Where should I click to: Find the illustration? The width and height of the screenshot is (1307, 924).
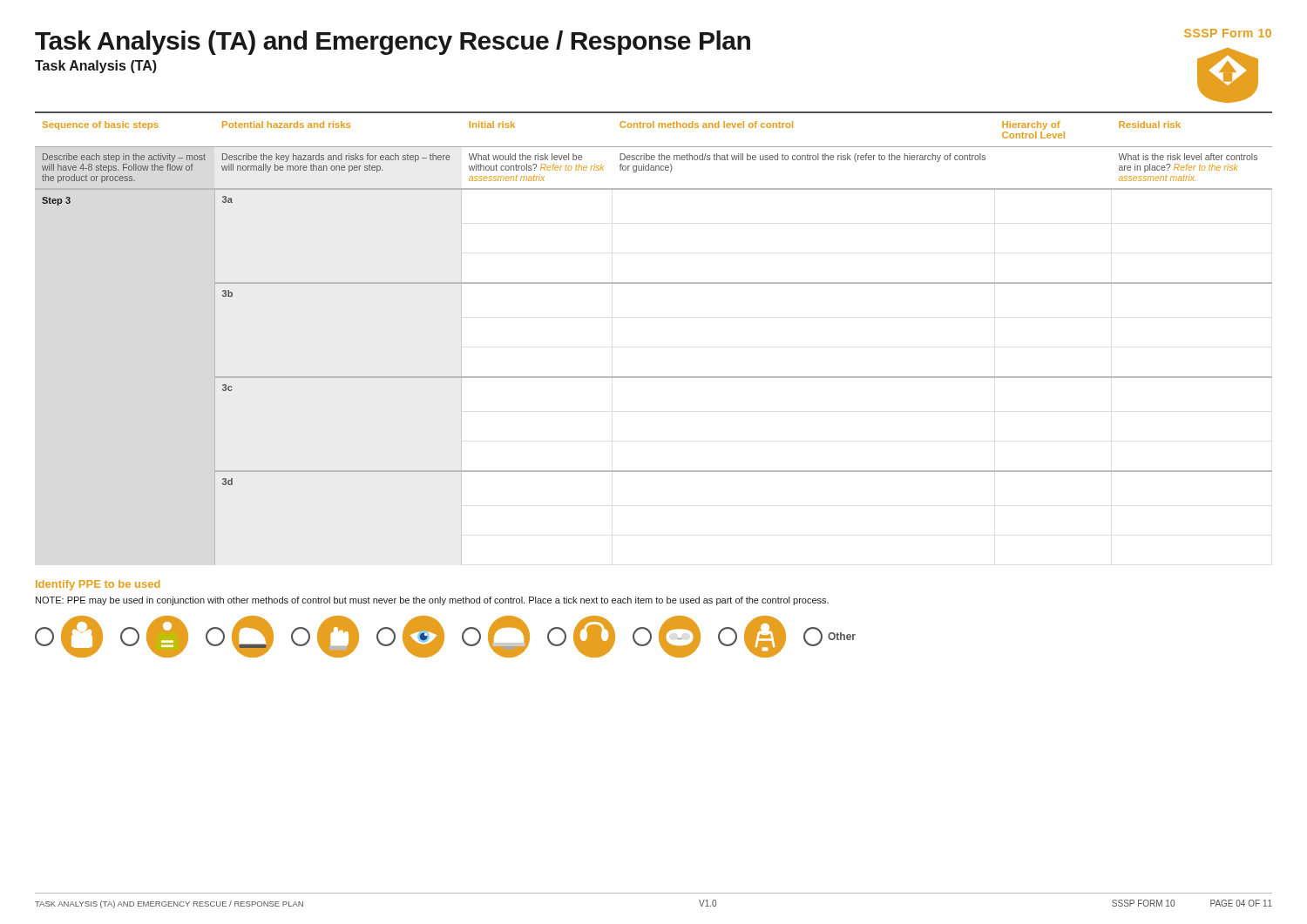click(654, 637)
